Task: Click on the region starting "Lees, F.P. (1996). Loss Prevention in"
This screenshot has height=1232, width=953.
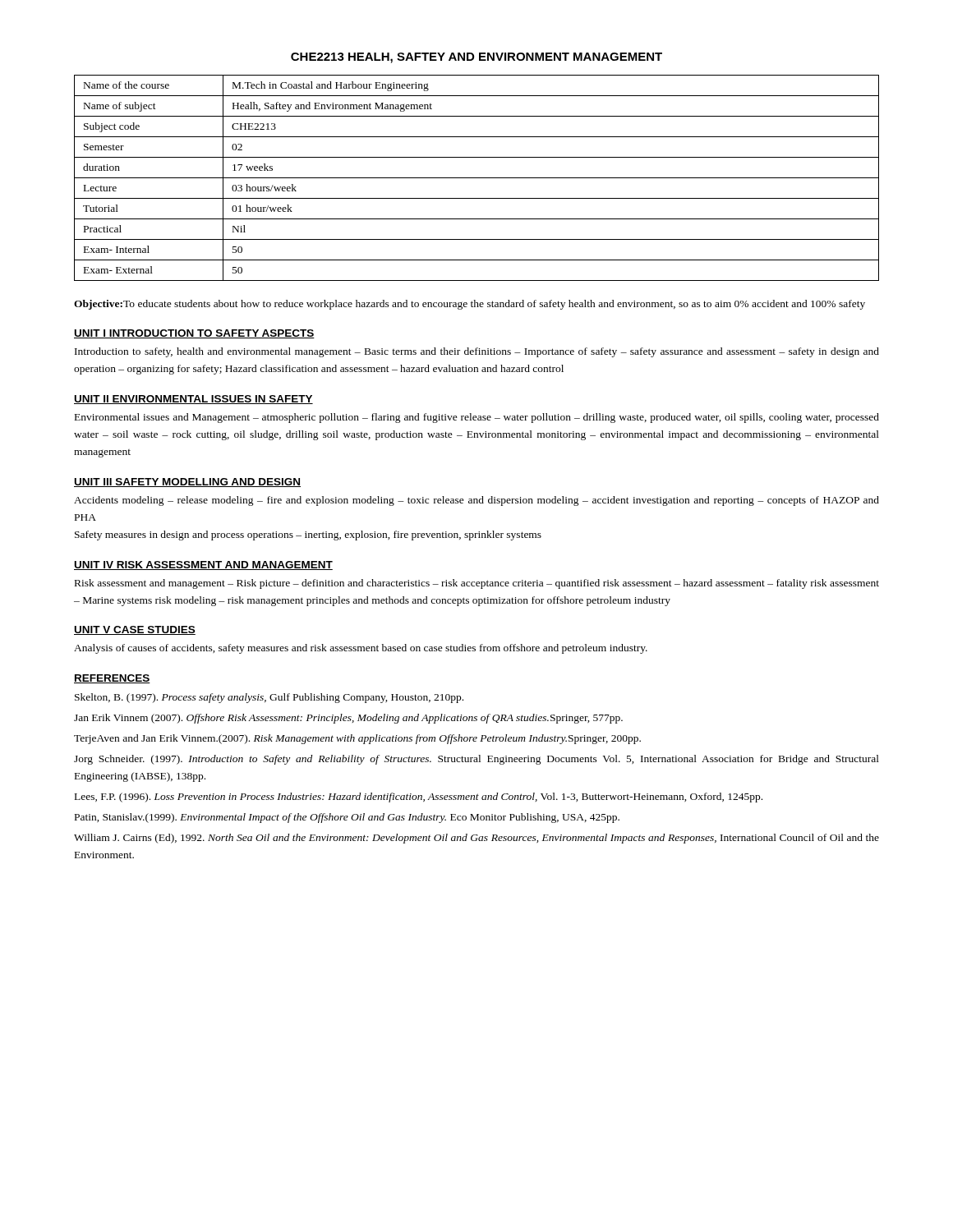Action: 419,796
